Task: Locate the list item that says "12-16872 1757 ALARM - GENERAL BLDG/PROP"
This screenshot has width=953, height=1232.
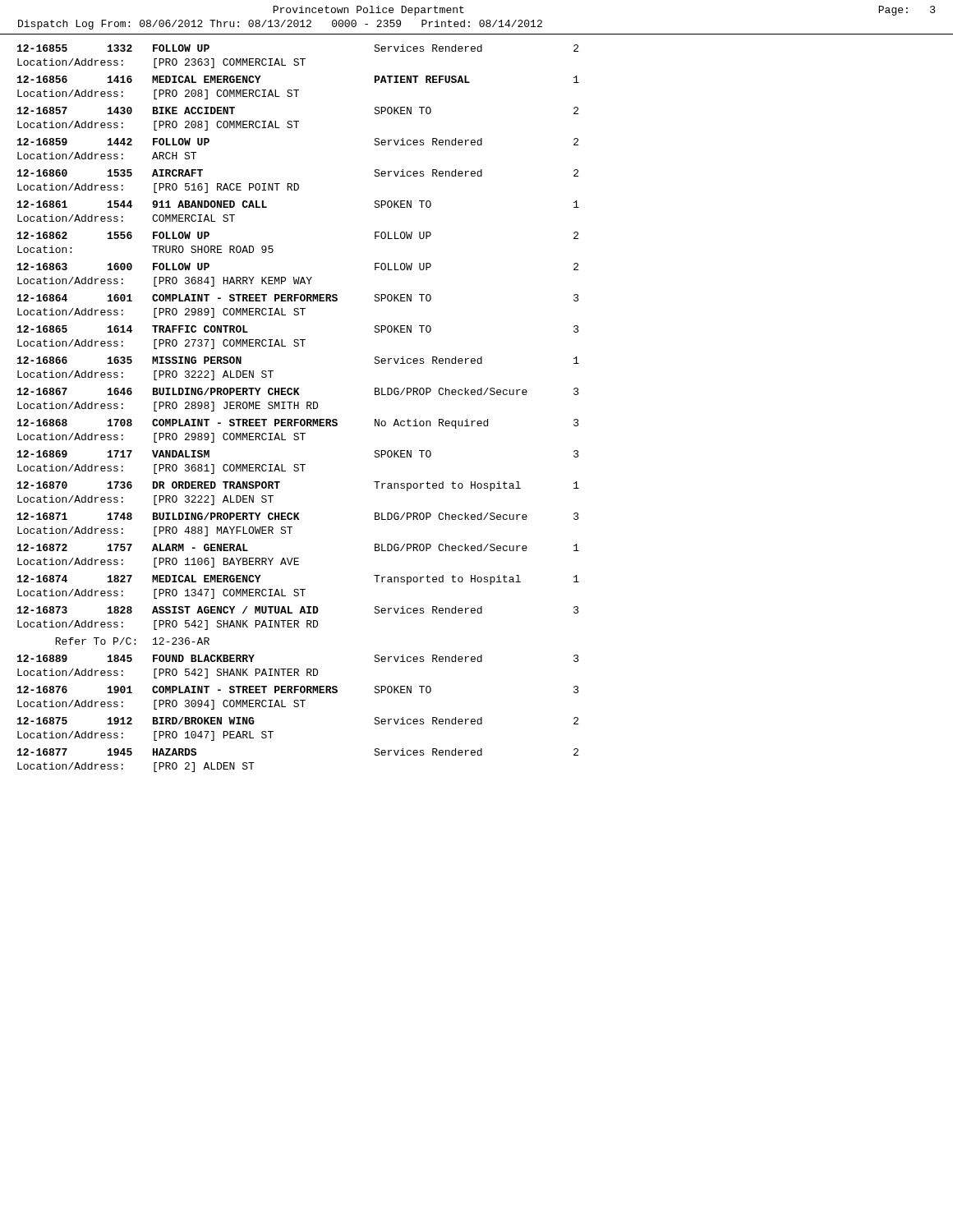Action: (x=476, y=555)
